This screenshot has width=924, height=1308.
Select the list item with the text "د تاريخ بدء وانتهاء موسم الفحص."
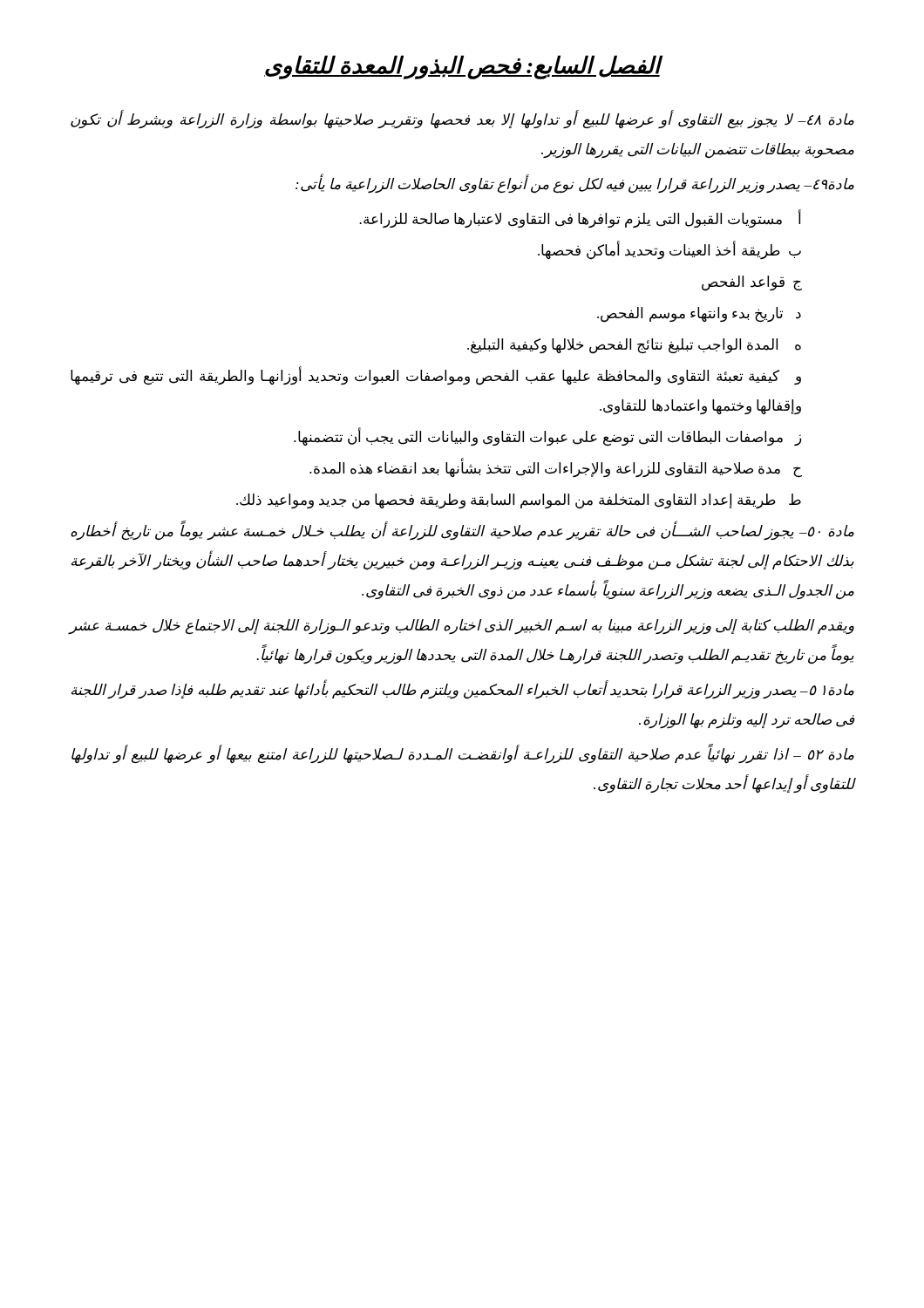click(699, 313)
